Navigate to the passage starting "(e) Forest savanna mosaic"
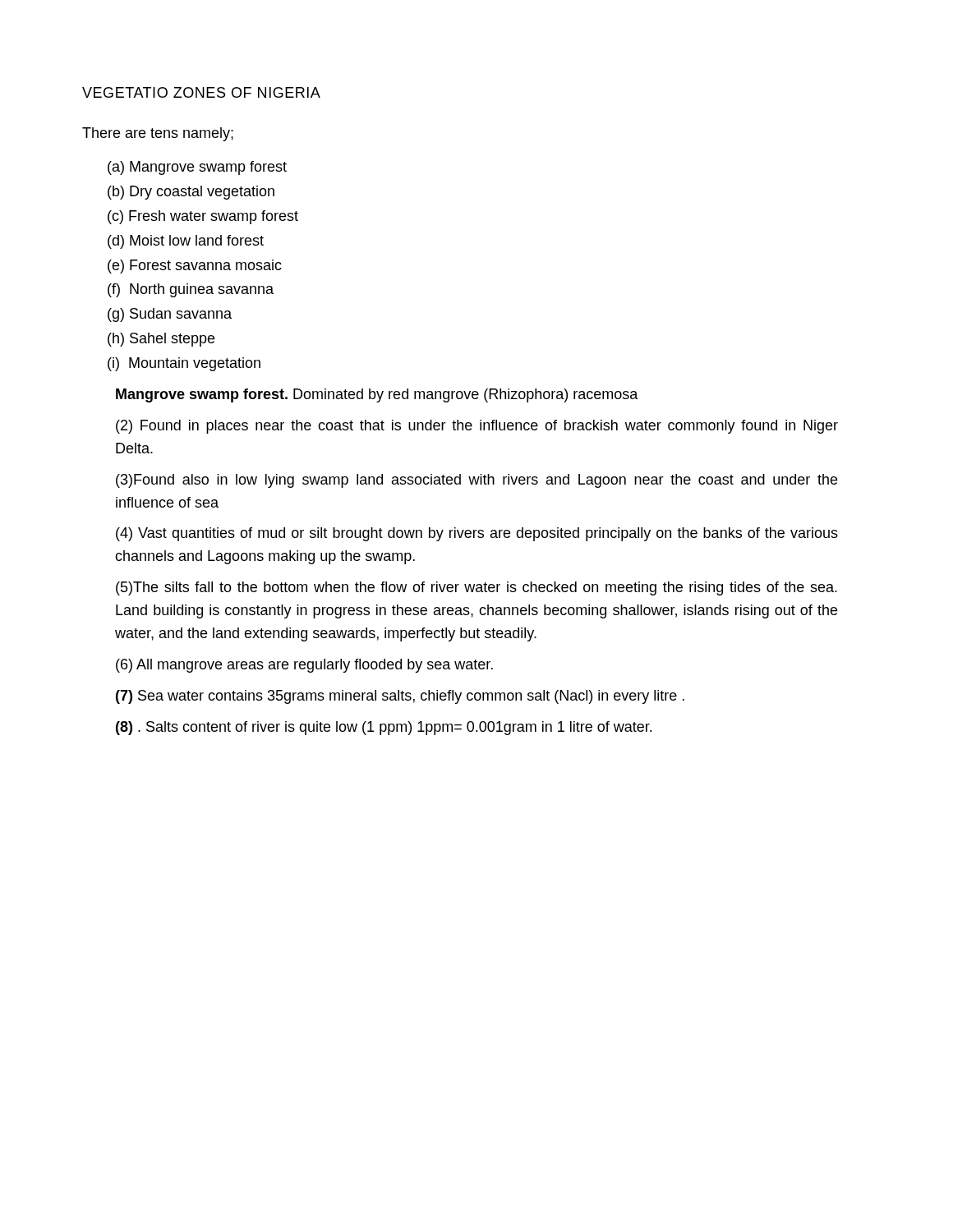Viewport: 953px width, 1232px height. pyautogui.click(x=194, y=265)
